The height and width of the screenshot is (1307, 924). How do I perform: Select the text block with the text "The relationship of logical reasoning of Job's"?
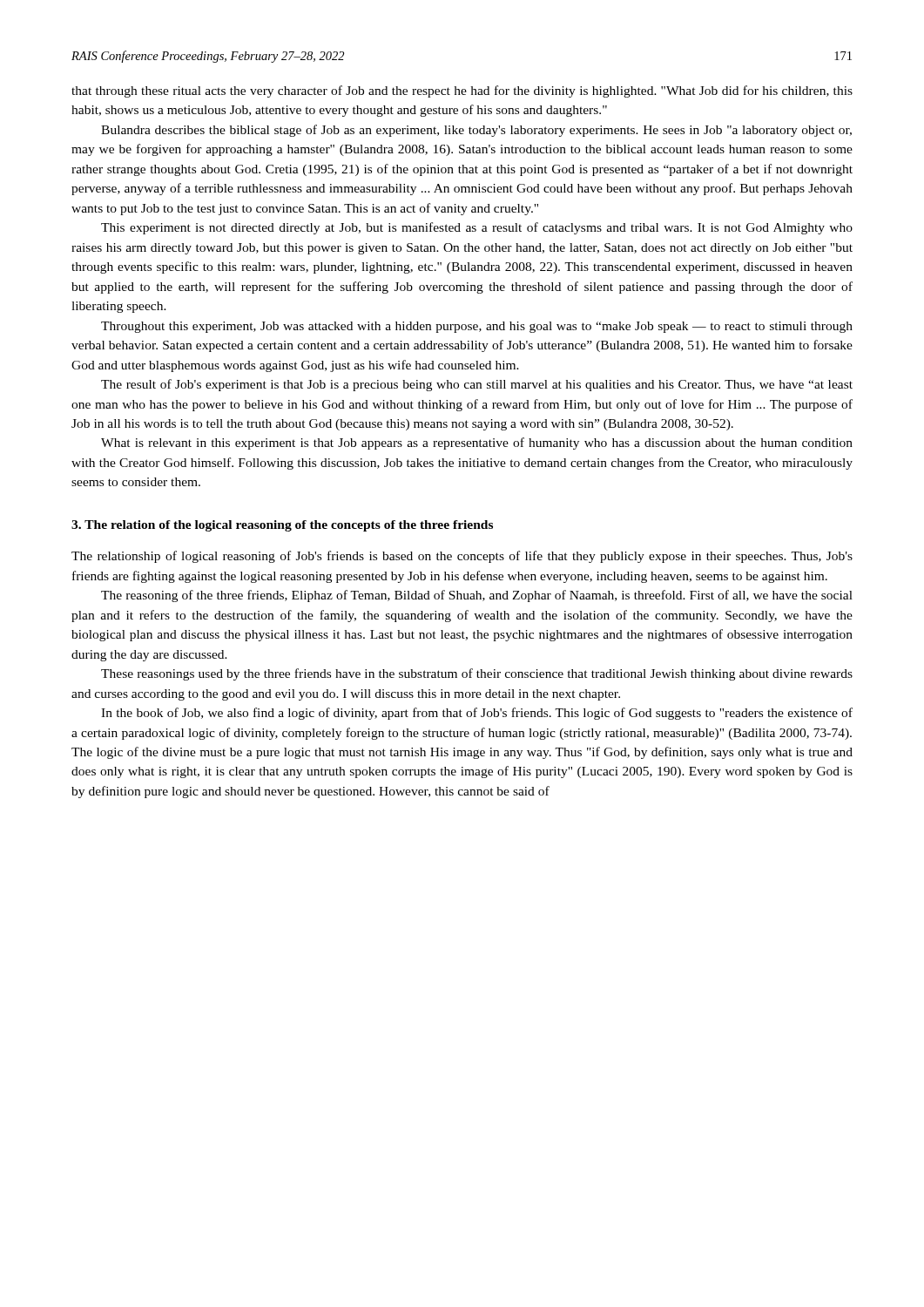[462, 566]
